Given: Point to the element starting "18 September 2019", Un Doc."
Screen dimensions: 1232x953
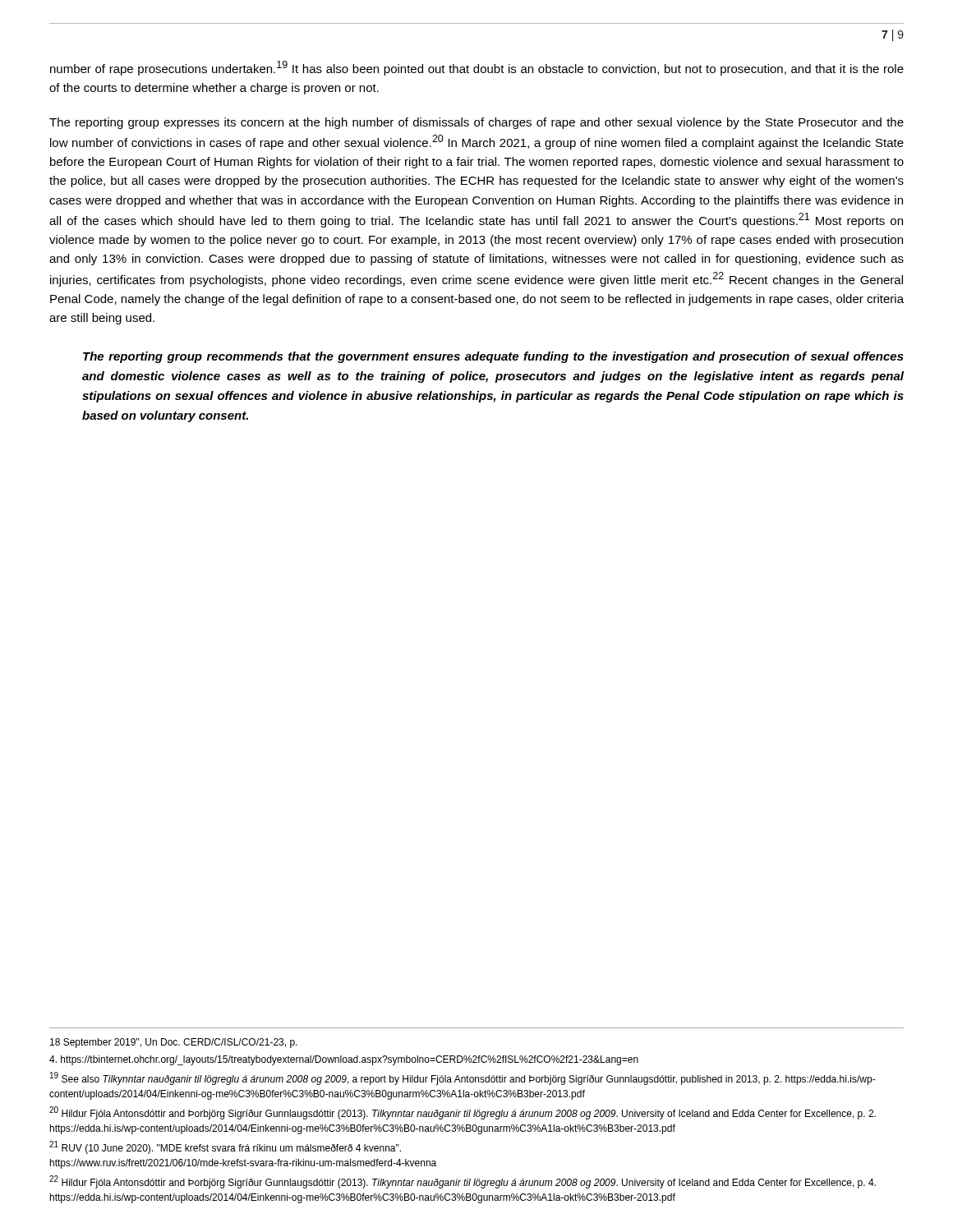Looking at the screenshot, I should [x=173, y=1042].
